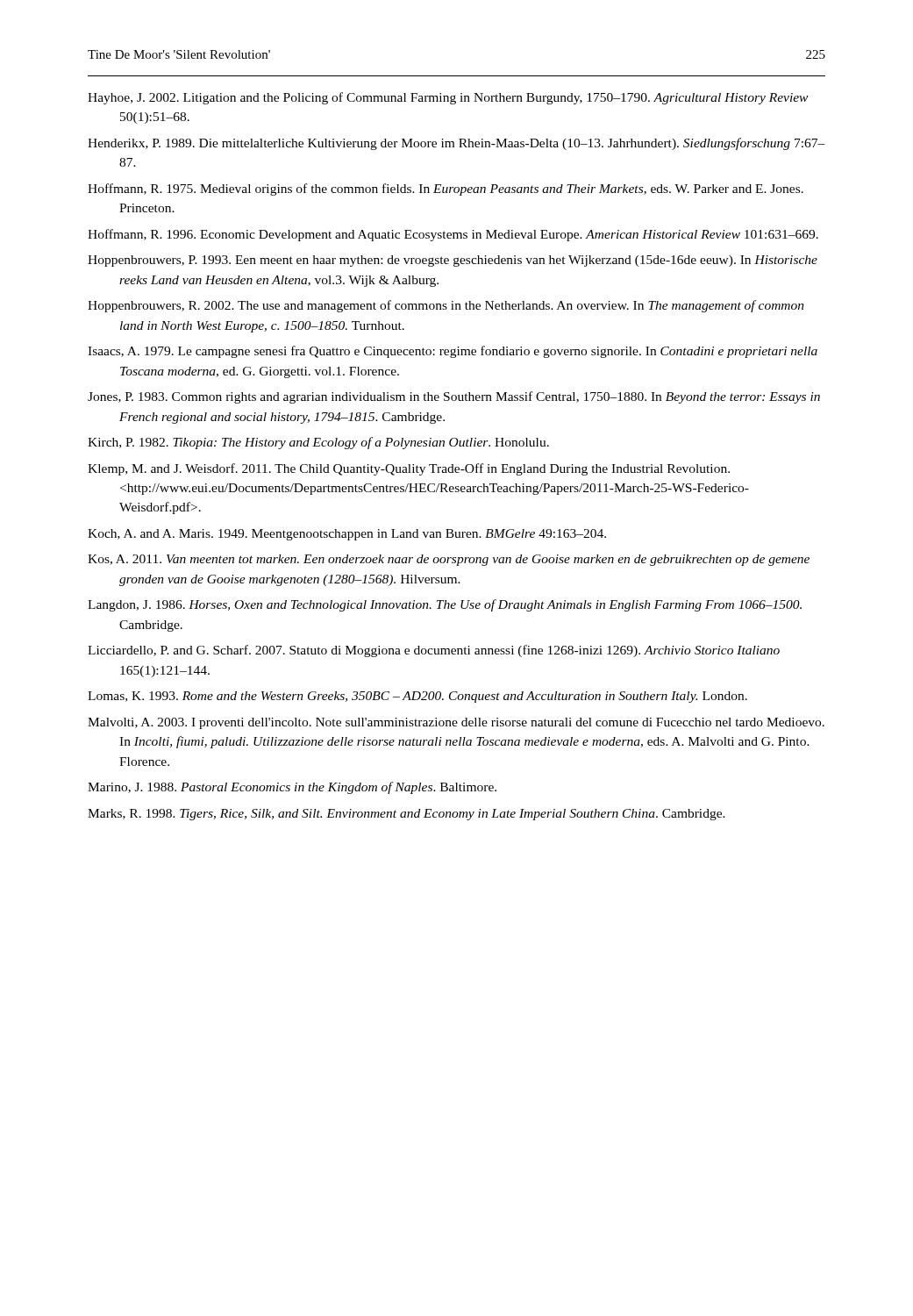Click on the region starting "Marino, J. 1988. Pastoral Economics in the Kingdom"

[x=293, y=787]
